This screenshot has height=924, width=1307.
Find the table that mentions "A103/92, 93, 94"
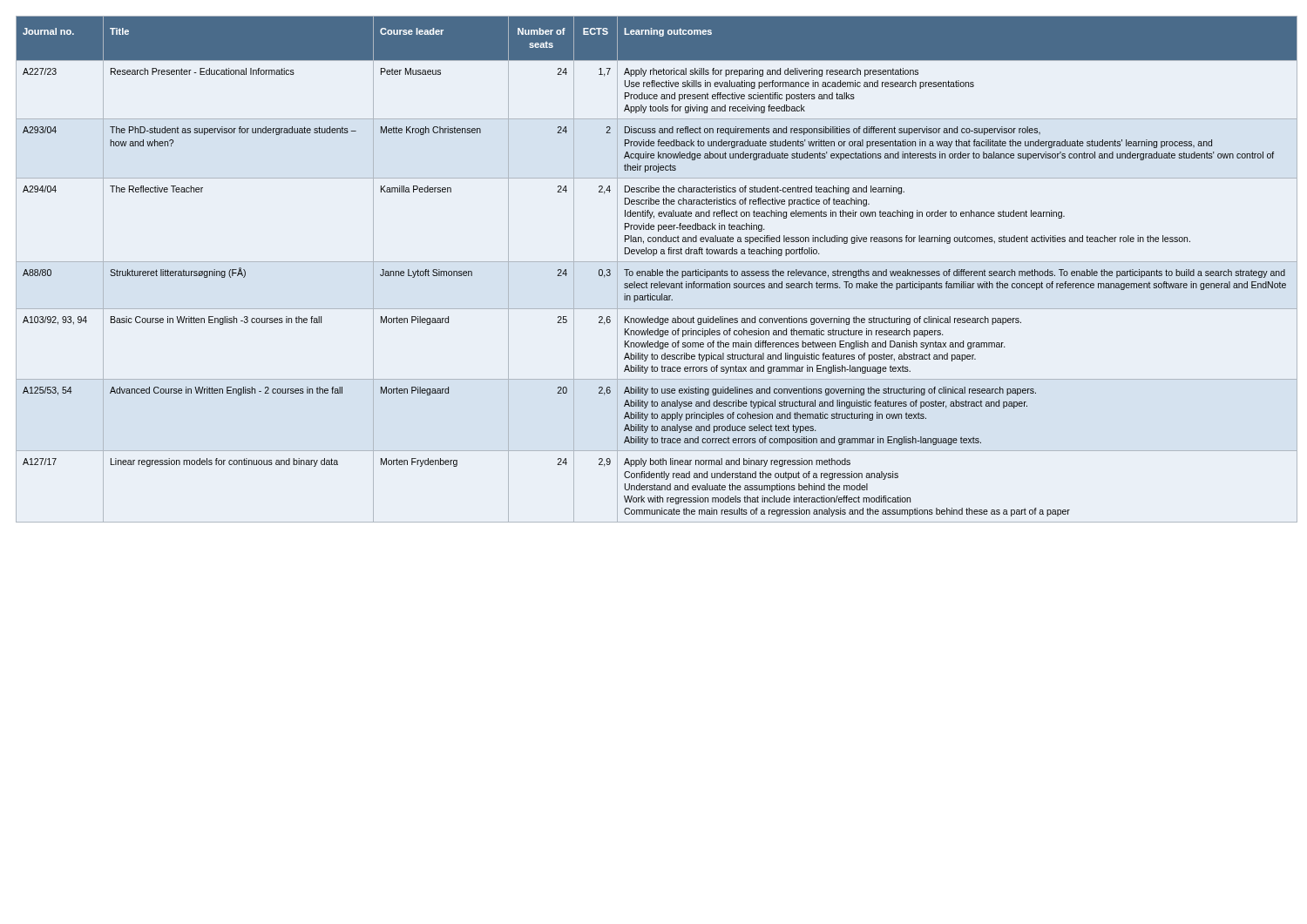point(654,269)
